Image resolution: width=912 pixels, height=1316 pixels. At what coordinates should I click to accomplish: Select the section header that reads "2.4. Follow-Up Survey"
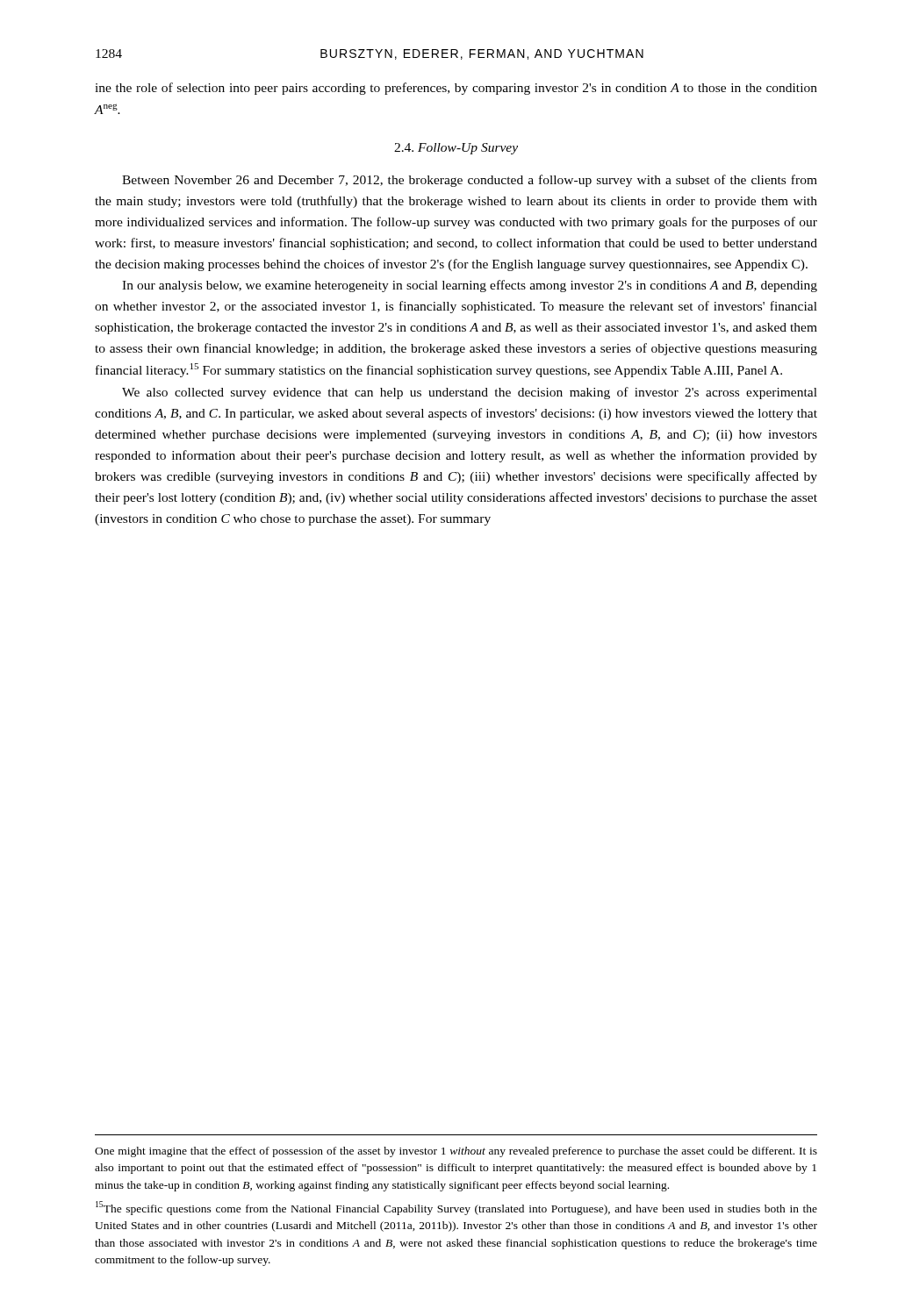click(x=456, y=147)
